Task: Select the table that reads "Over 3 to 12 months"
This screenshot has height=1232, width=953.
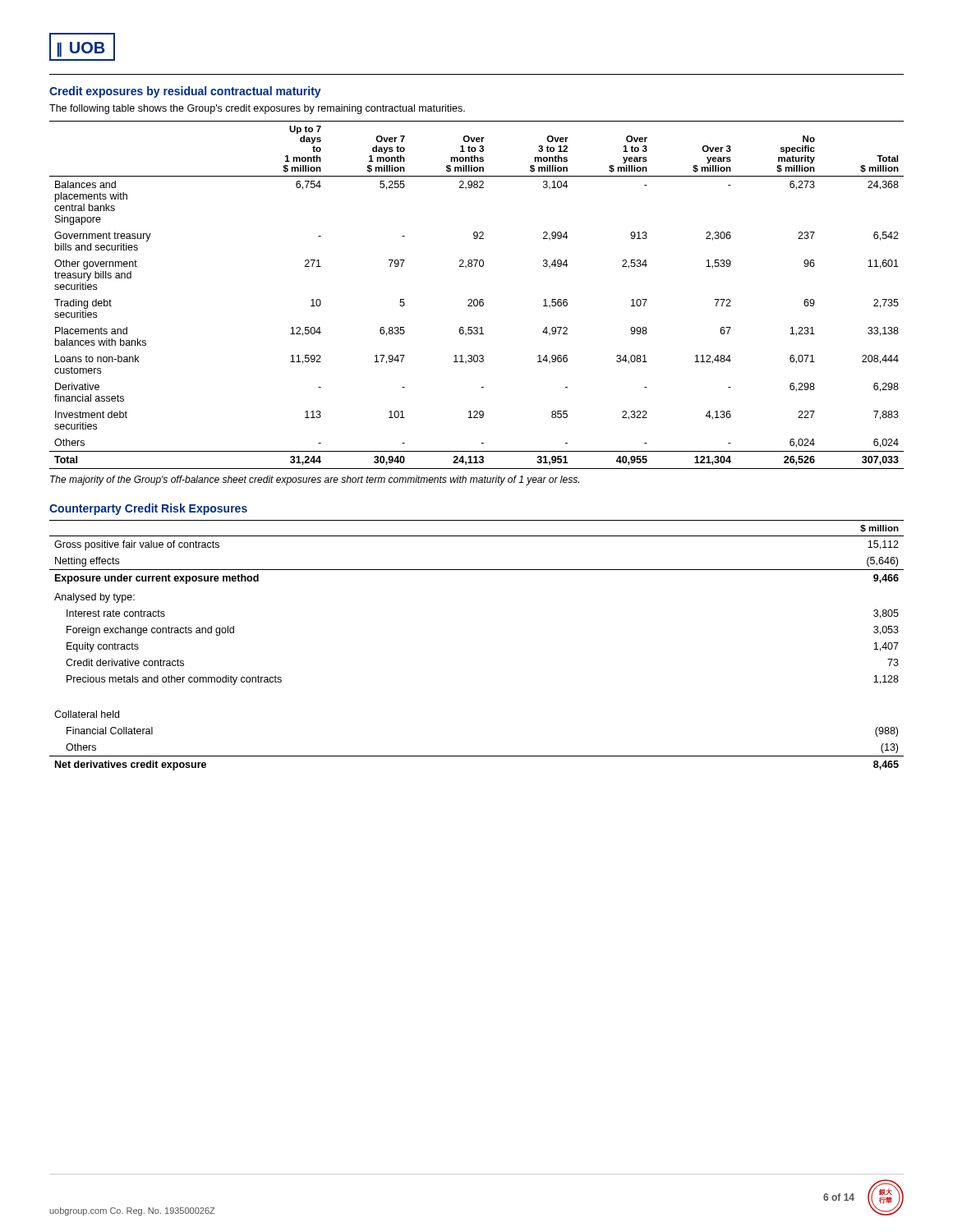Action: click(476, 295)
